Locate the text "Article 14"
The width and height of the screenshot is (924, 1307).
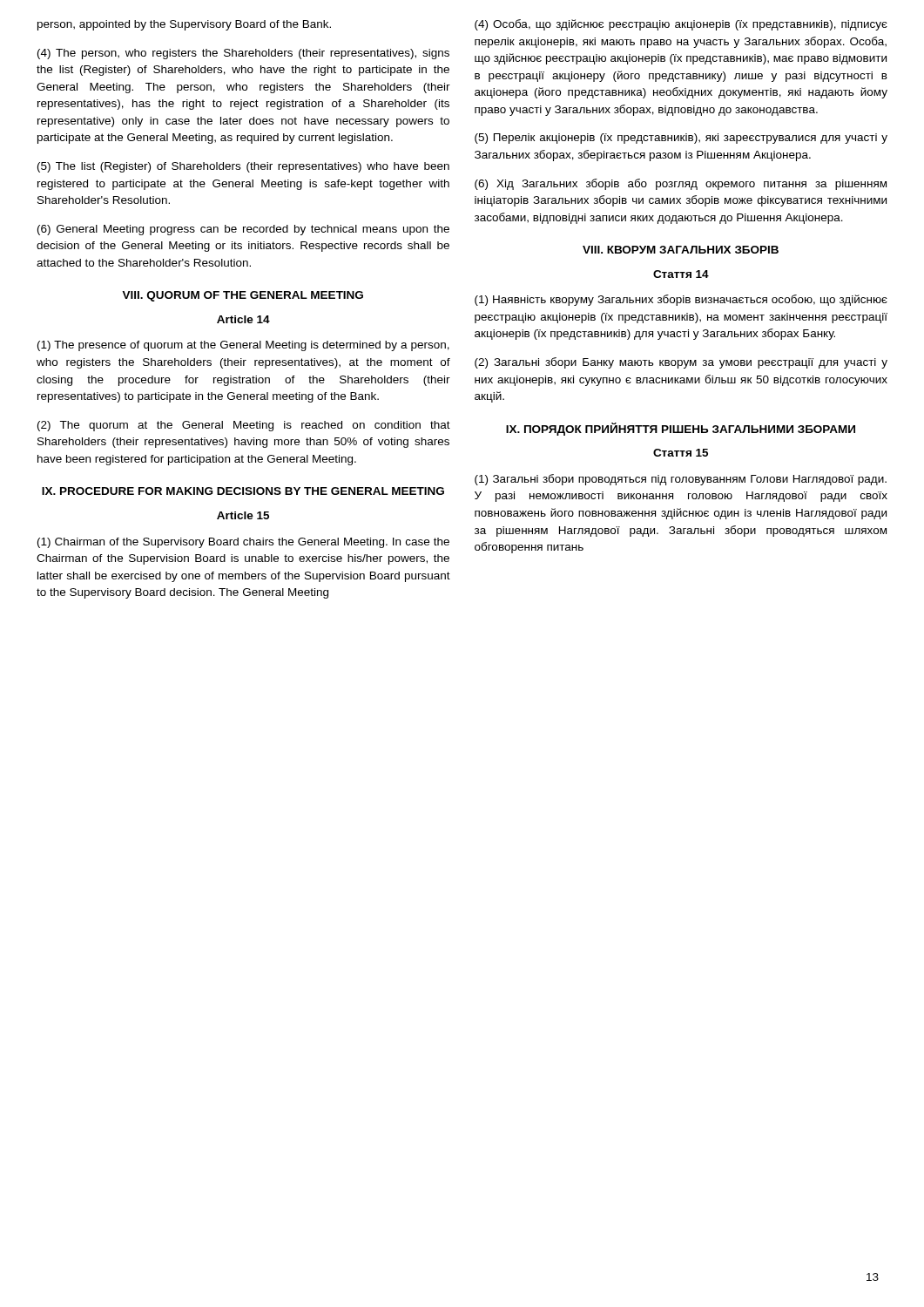coord(243,319)
